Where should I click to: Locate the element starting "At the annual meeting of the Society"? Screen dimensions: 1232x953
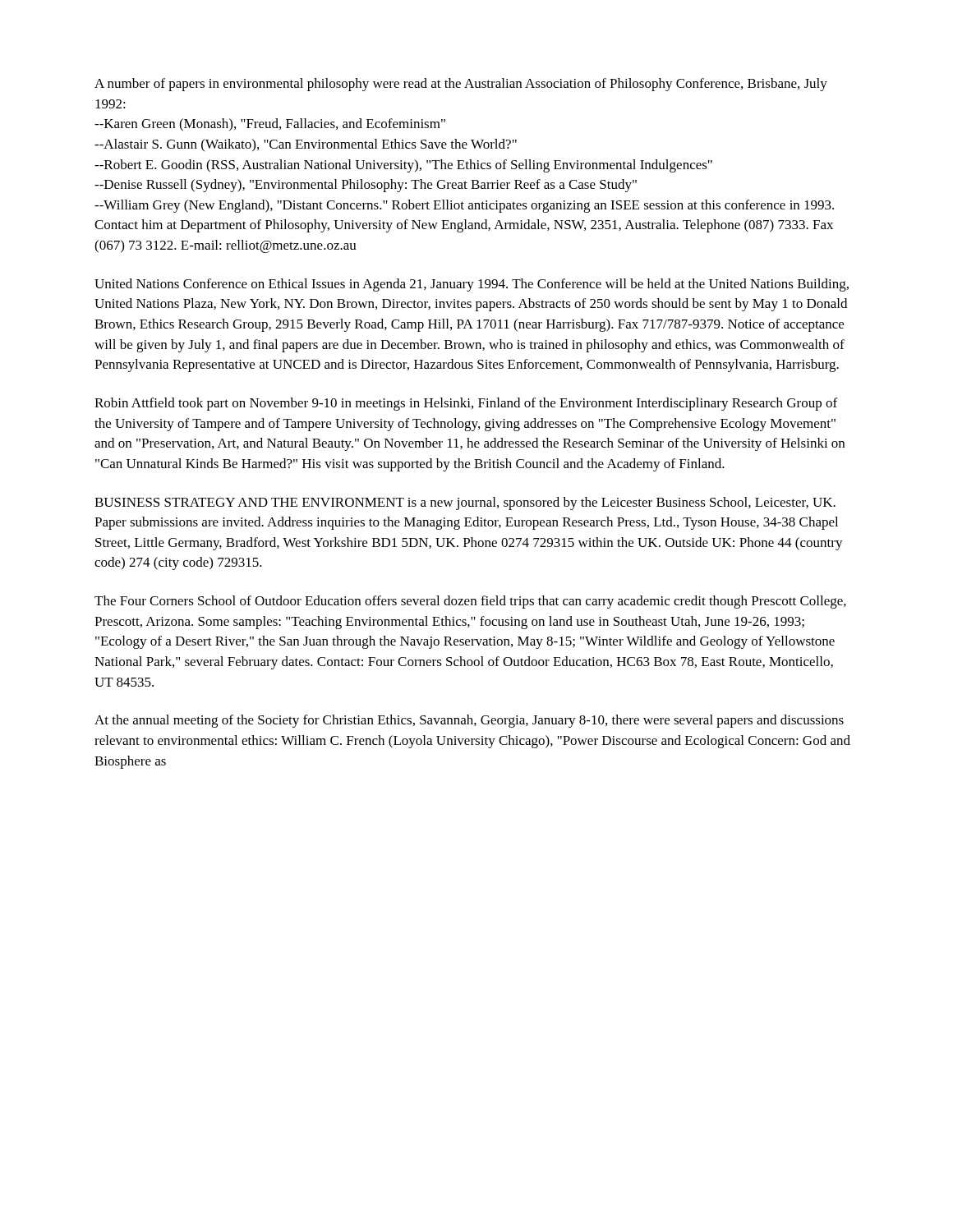click(472, 740)
